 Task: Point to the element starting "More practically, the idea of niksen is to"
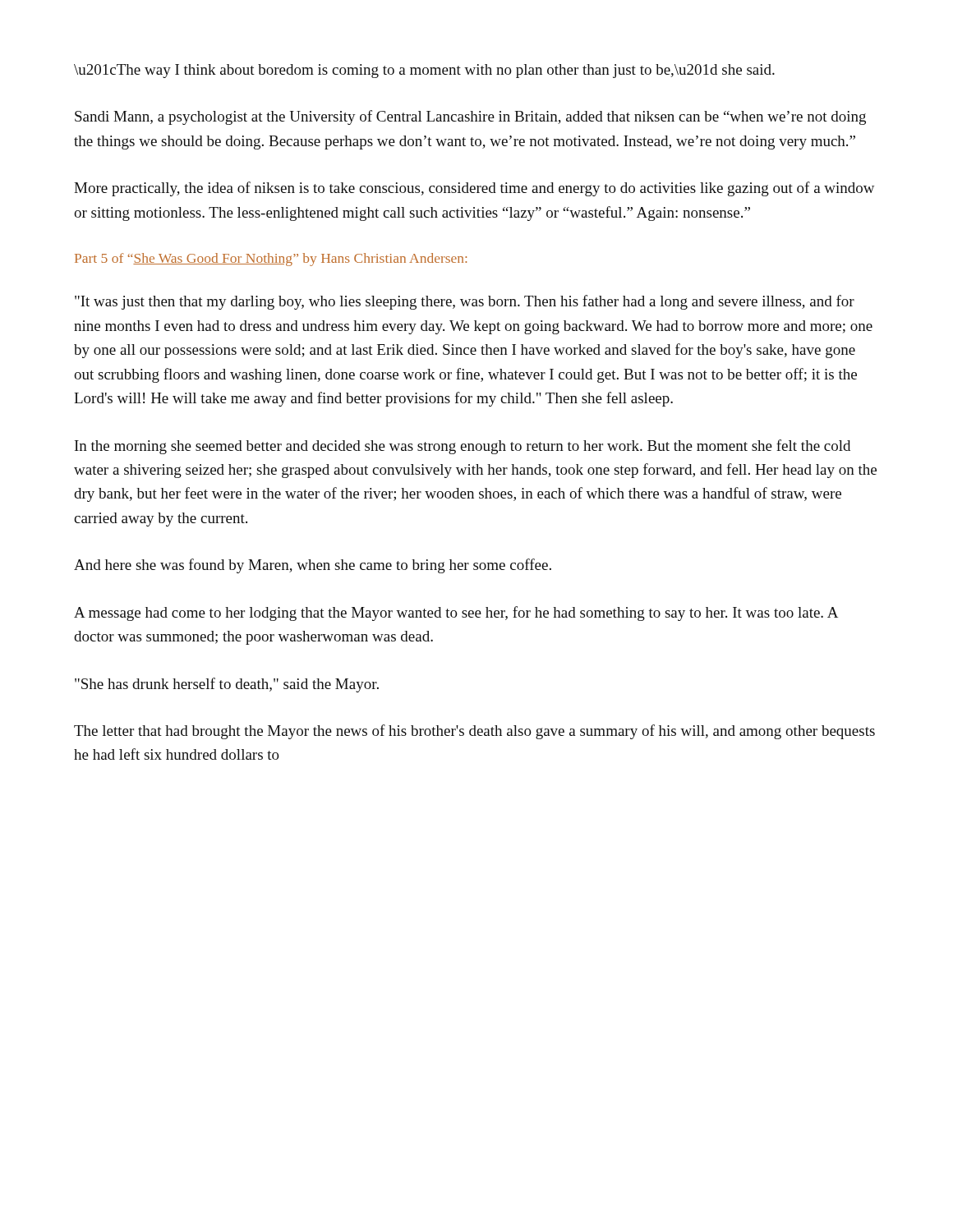[474, 200]
